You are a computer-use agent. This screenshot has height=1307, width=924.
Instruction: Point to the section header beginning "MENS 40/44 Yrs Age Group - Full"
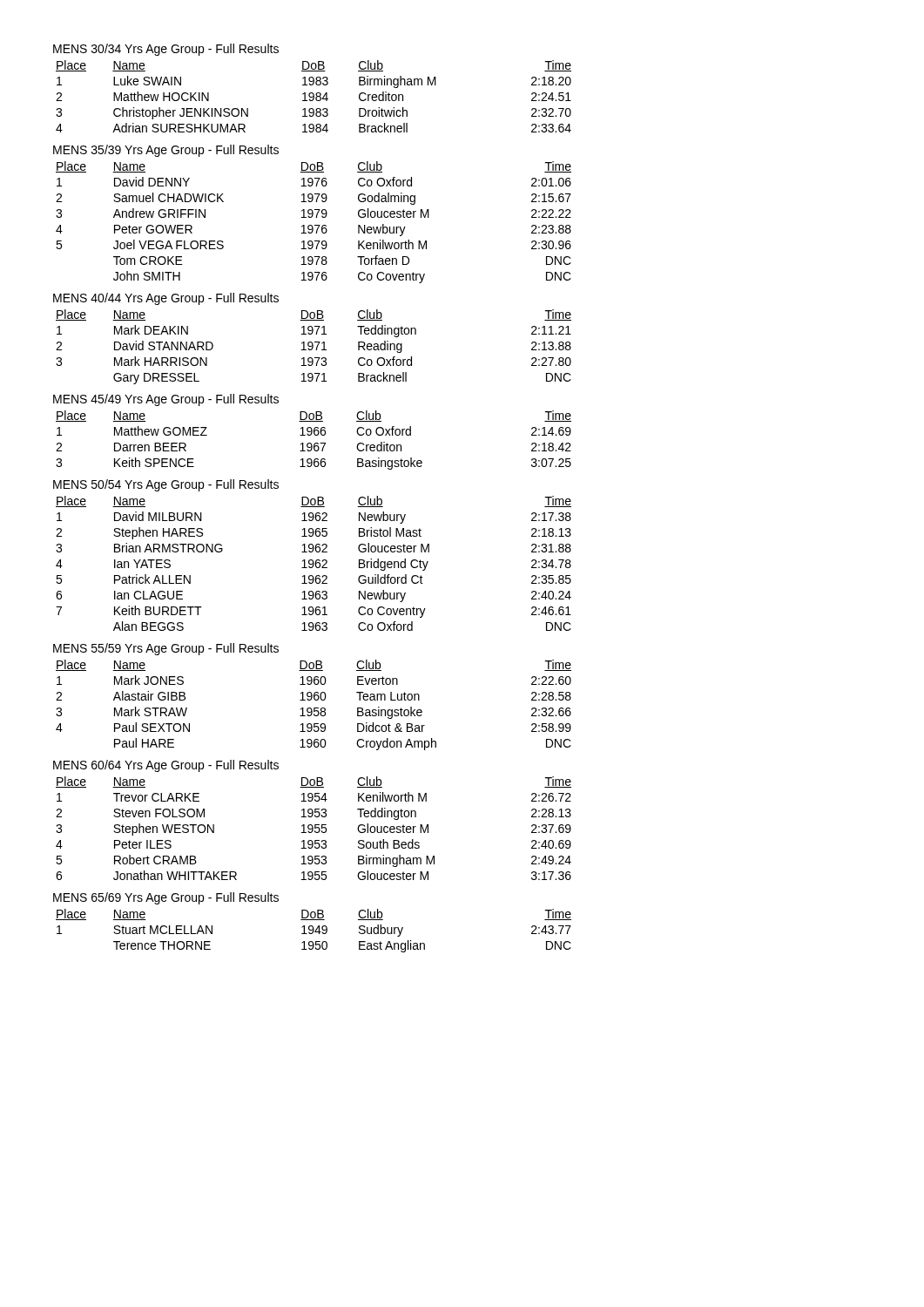pyautogui.click(x=166, y=298)
